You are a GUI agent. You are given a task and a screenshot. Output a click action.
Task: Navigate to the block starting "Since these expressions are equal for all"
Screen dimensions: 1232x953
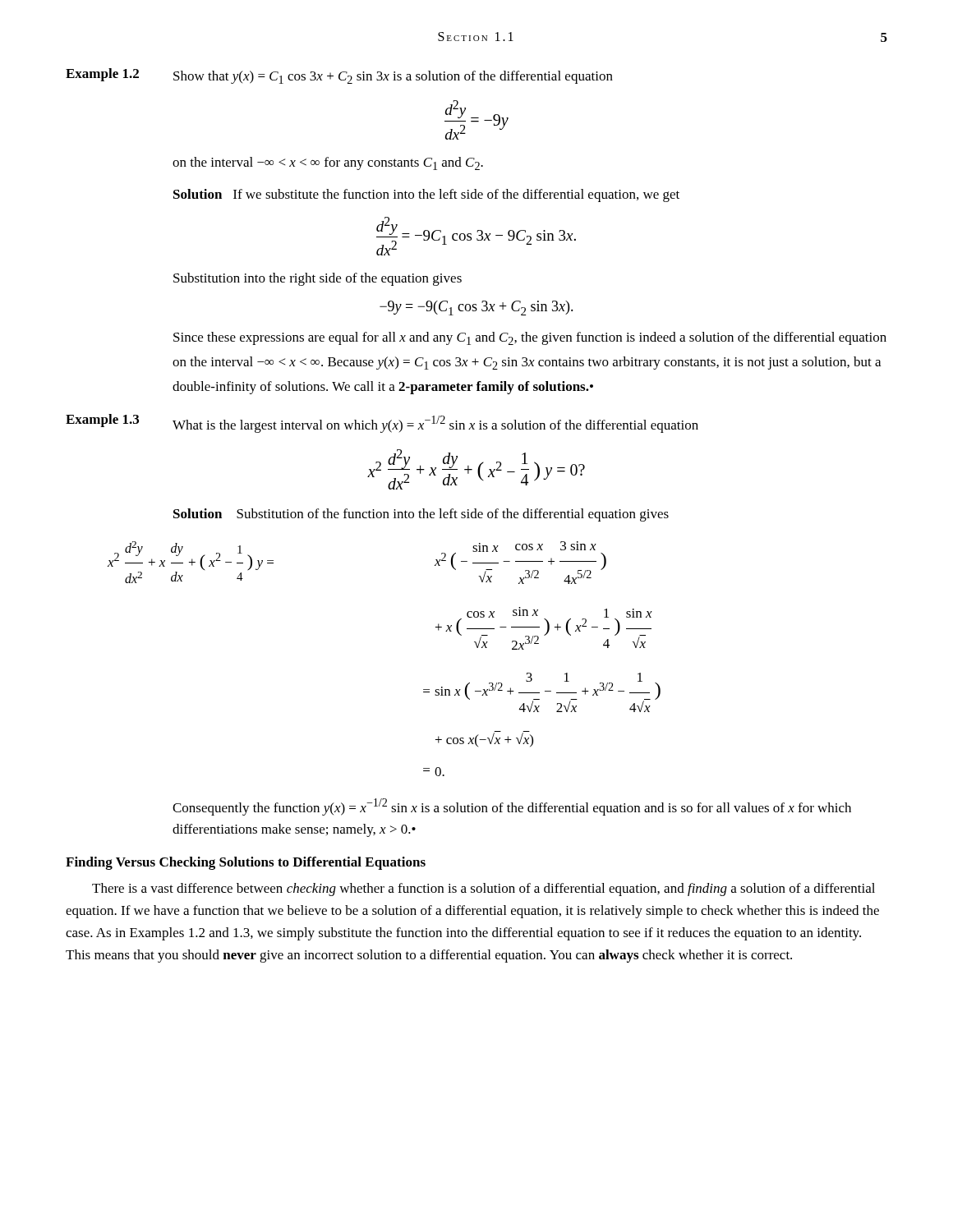coord(530,362)
